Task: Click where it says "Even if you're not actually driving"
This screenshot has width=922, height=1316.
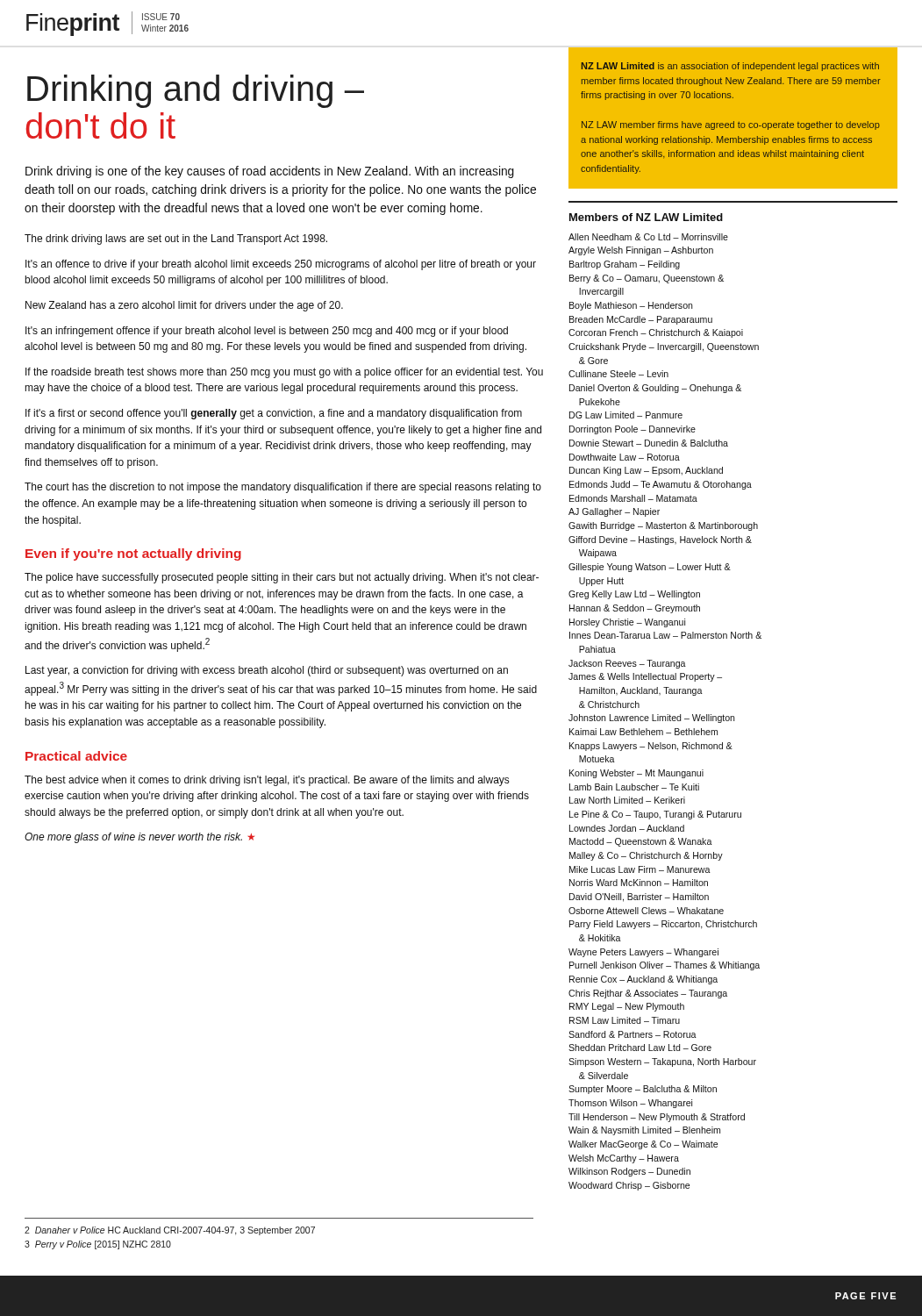Action: click(133, 553)
